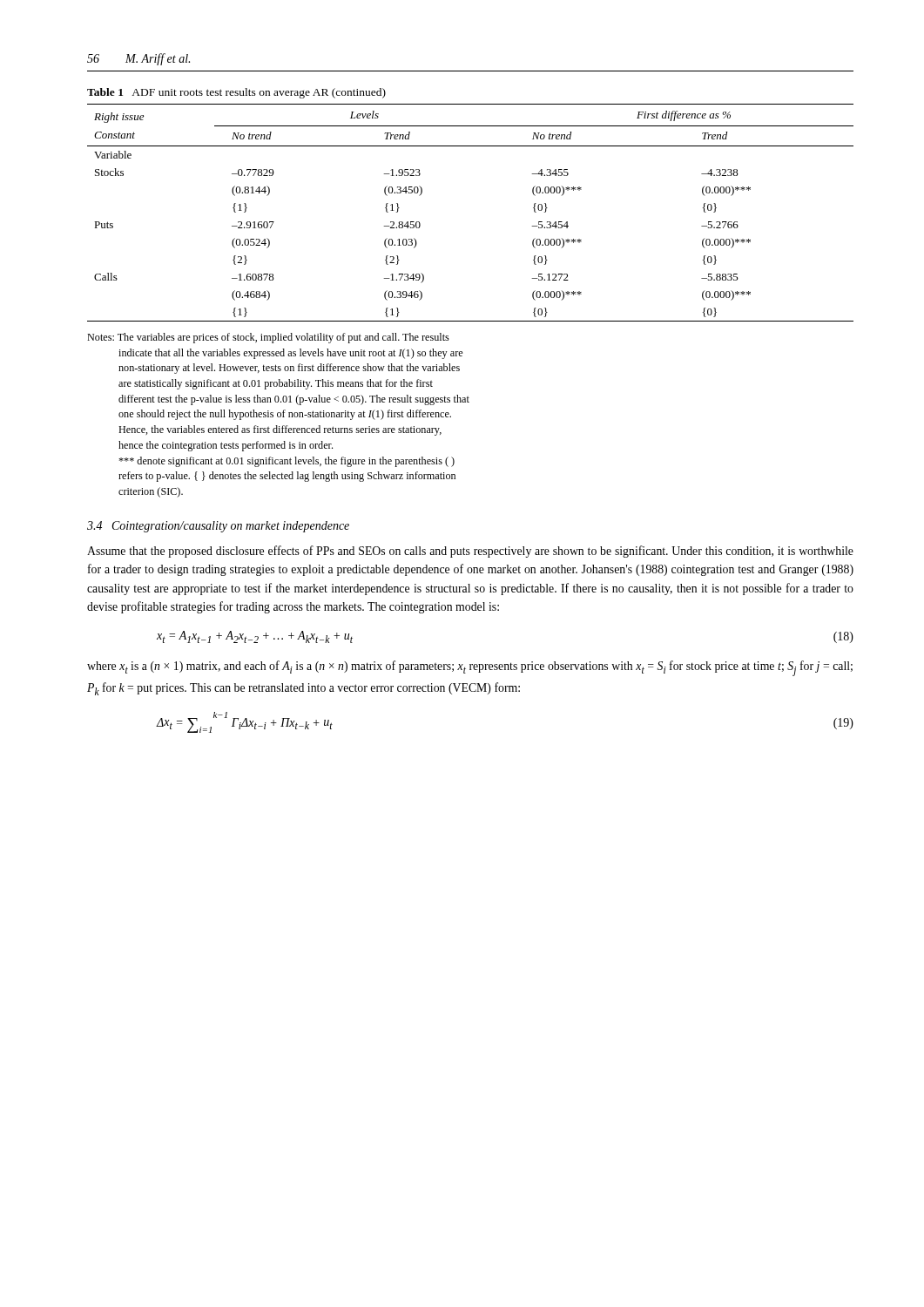This screenshot has width=924, height=1307.
Task: Select the block starting "Table 1 ADF unit"
Action: click(236, 92)
